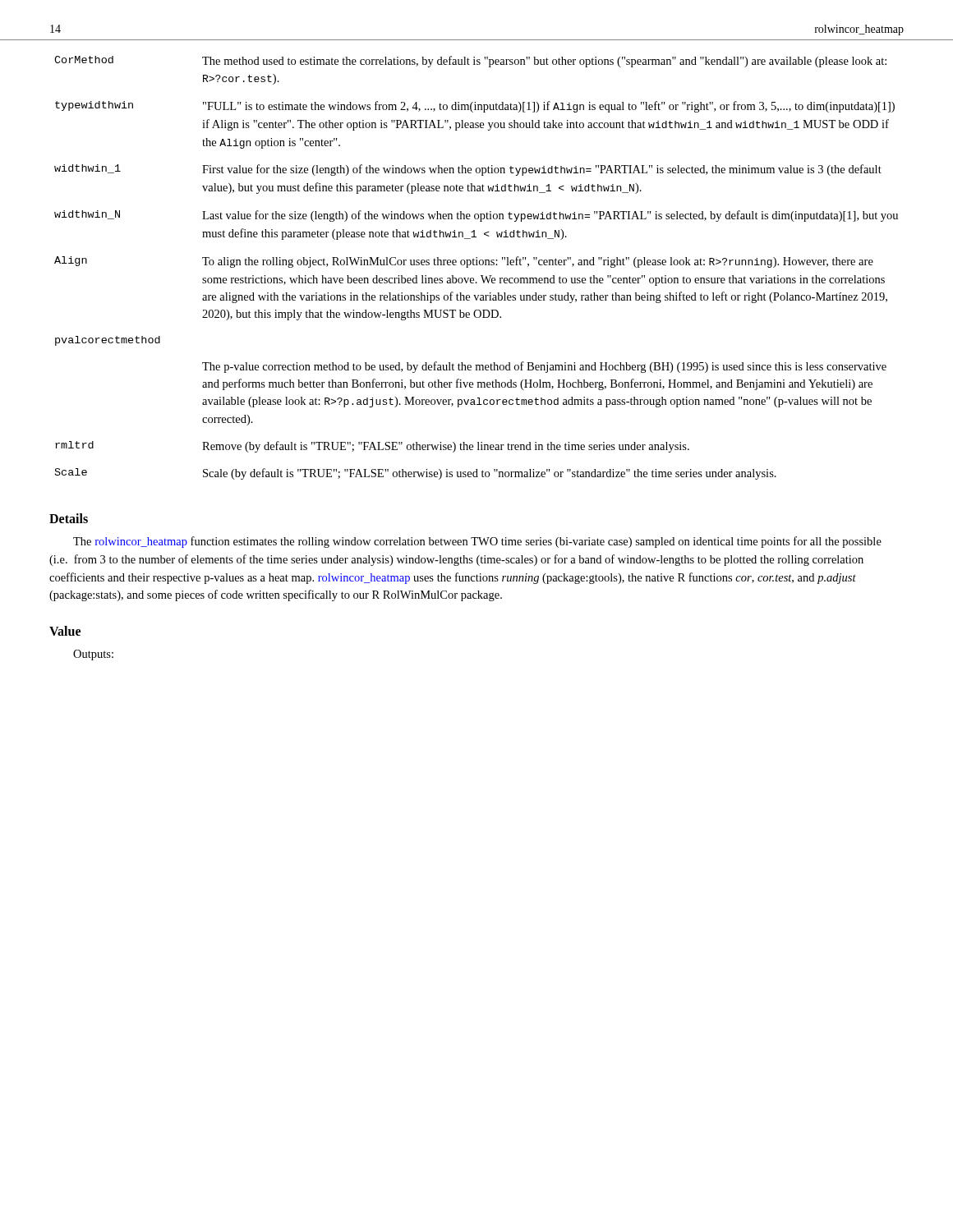The width and height of the screenshot is (953, 1232).
Task: Click the passage that begins "widthwin_N Last value for the"
Action: click(x=476, y=227)
